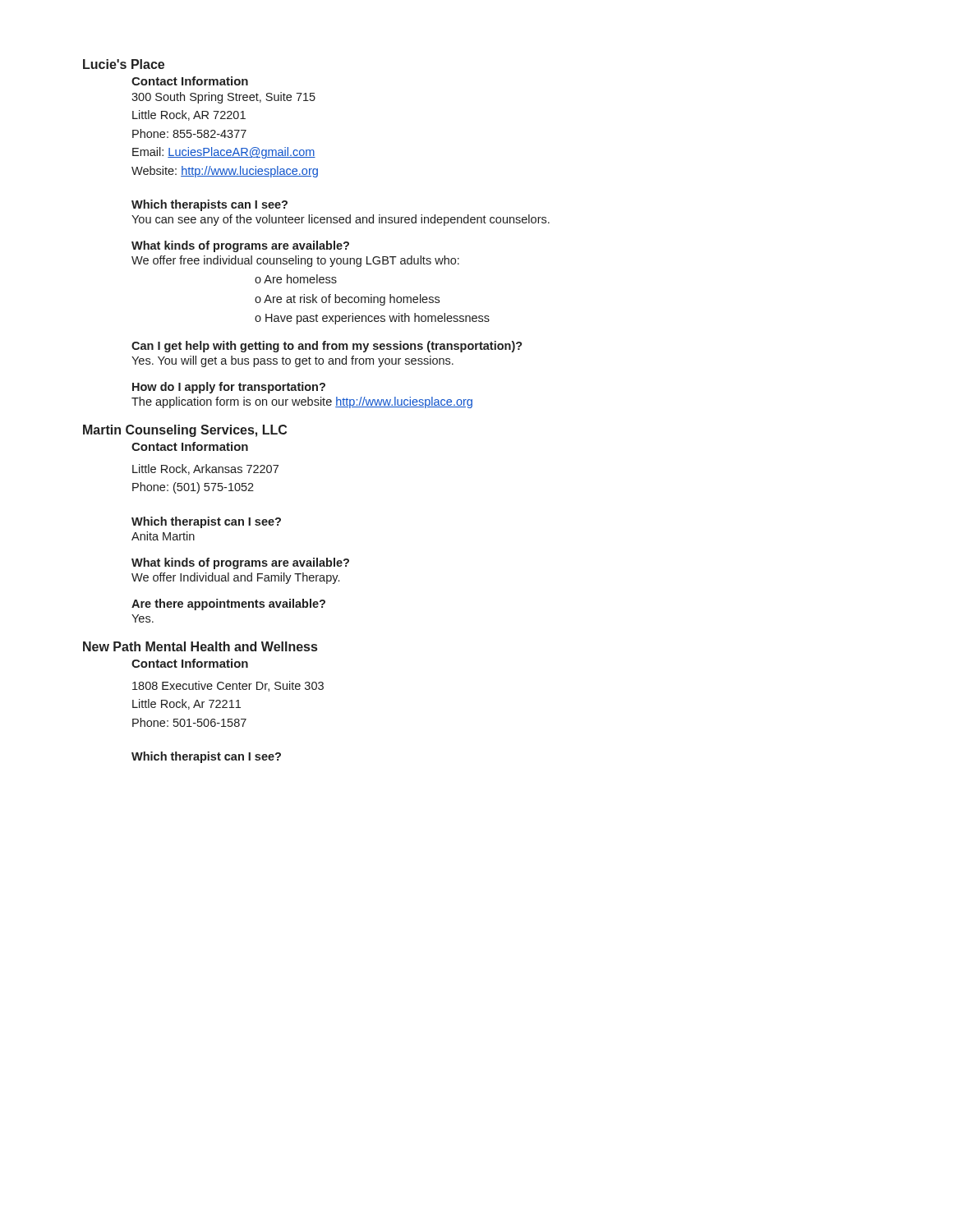Viewport: 953px width, 1232px height.
Task: Click on the title with the text "Lucie's Place"
Action: 124,64
